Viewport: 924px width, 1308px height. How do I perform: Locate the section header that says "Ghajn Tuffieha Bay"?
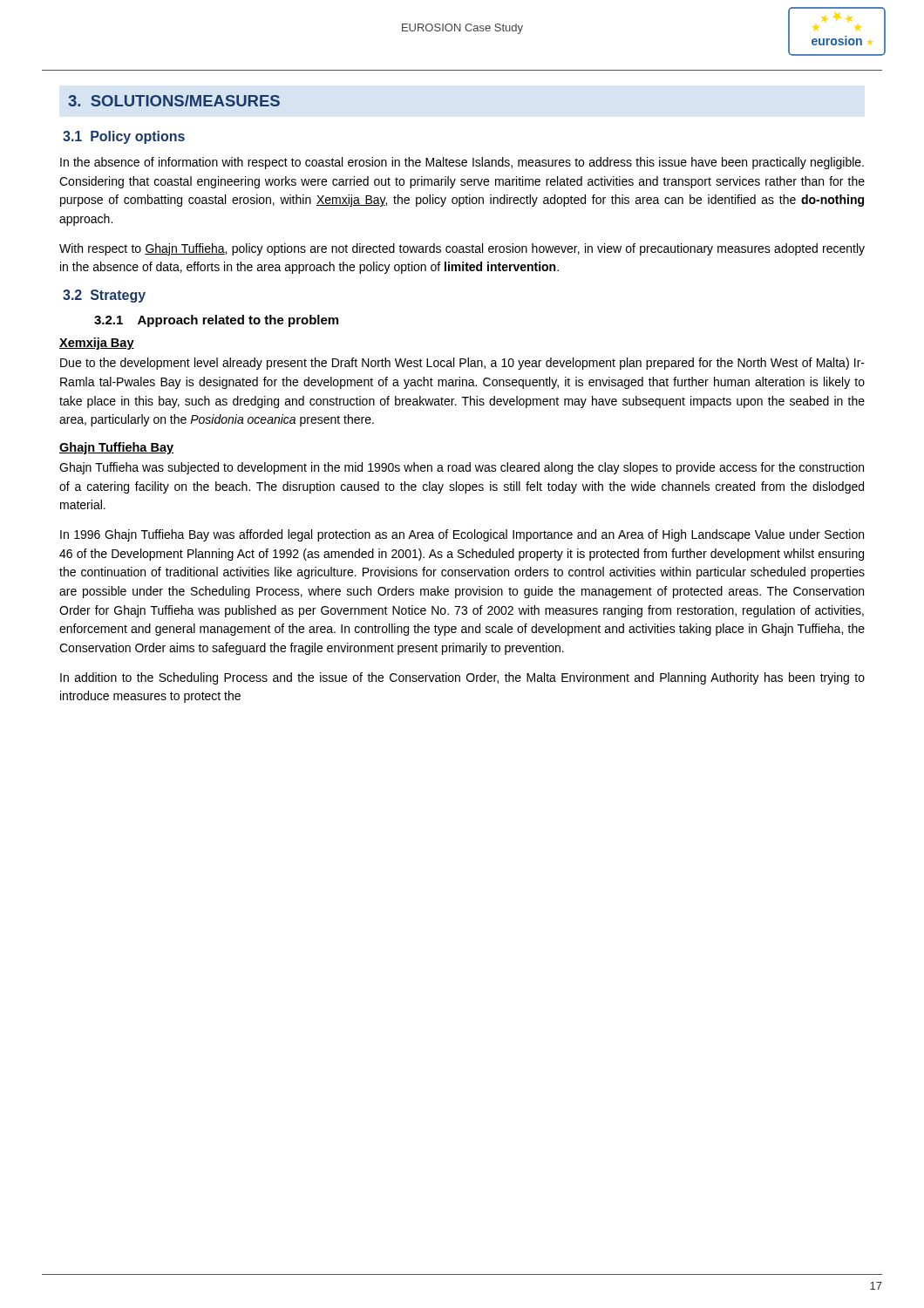[x=116, y=447]
